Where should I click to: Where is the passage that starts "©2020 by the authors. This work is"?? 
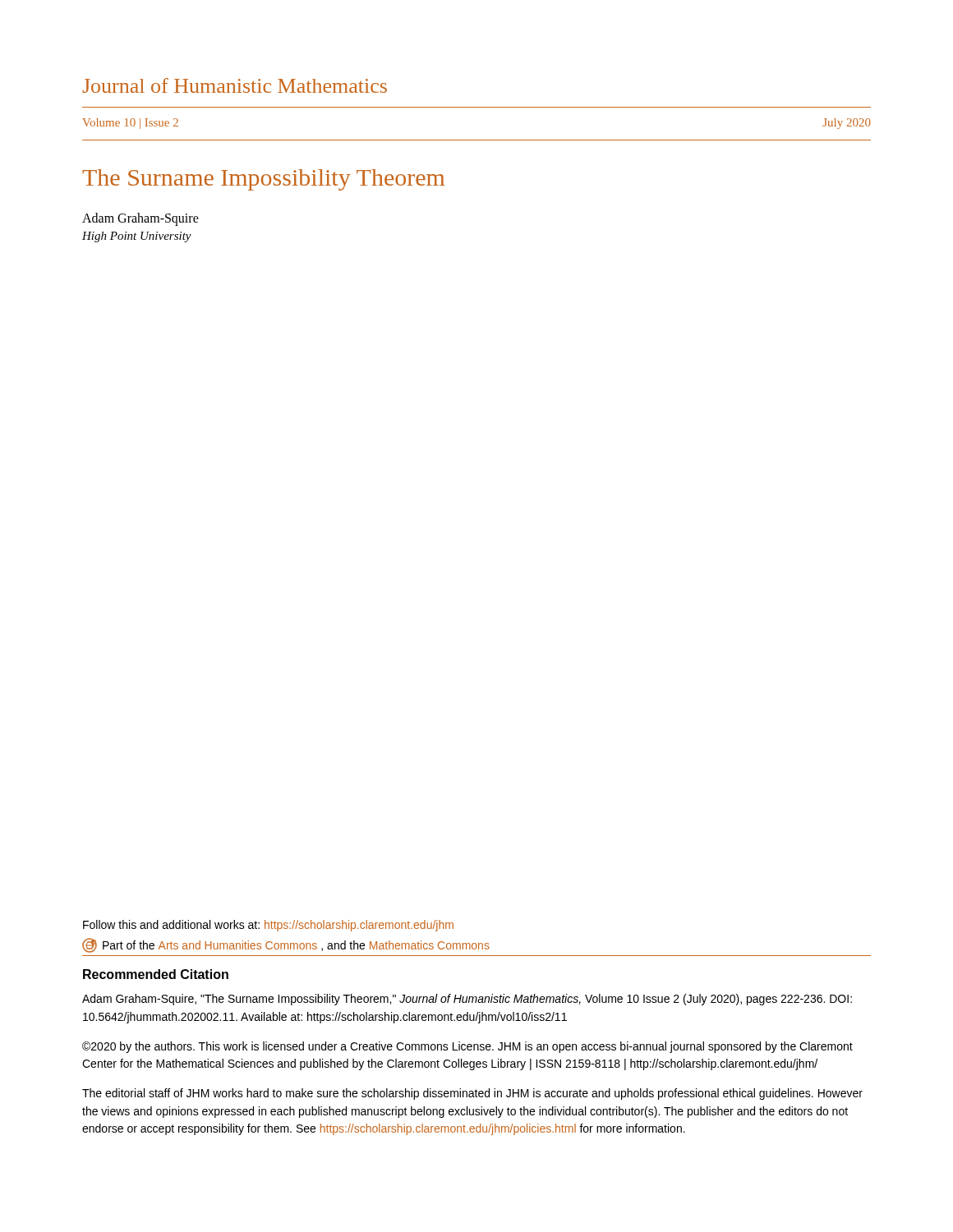pyautogui.click(x=476, y=1056)
